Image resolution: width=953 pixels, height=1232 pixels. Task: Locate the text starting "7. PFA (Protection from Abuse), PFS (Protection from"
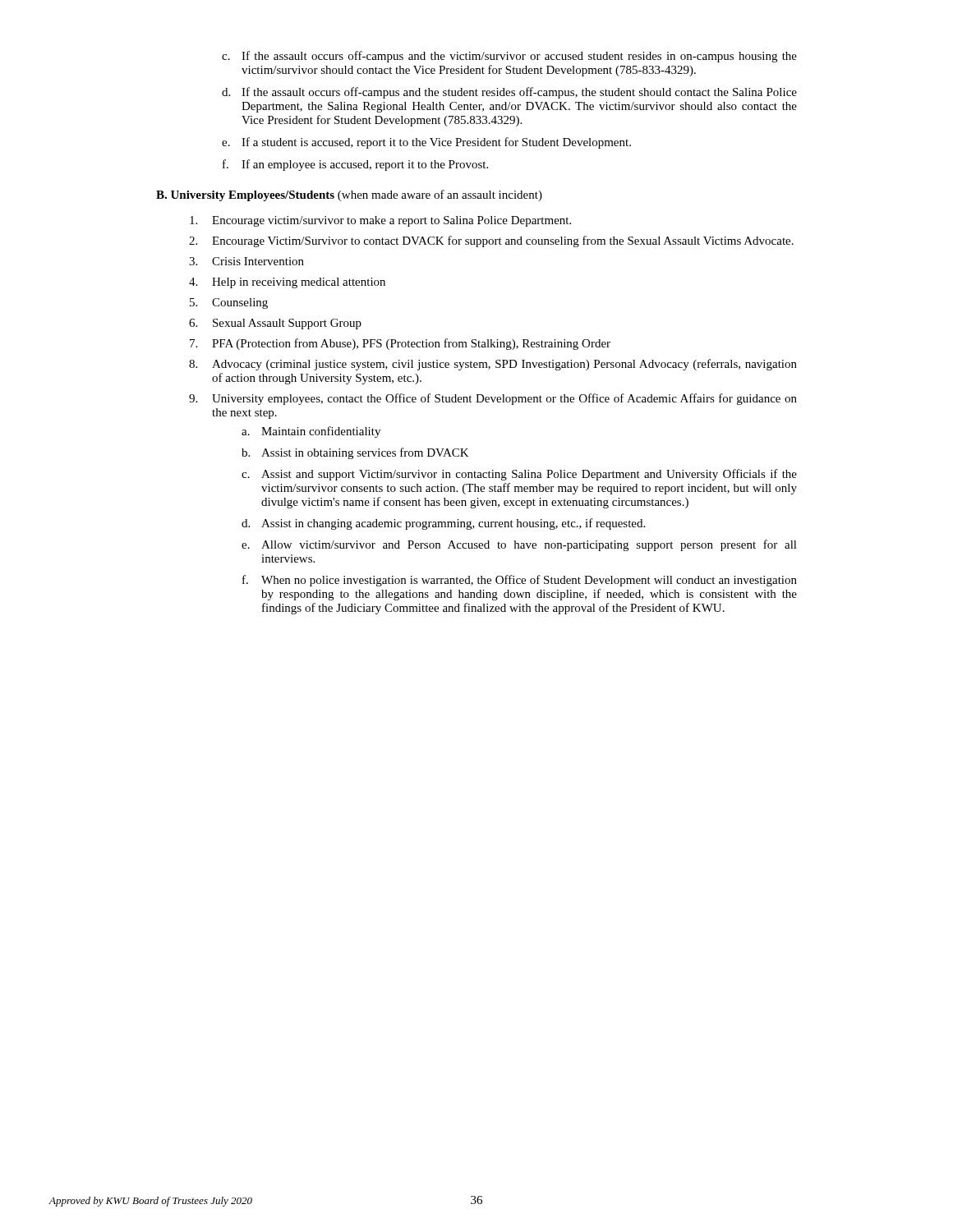click(493, 344)
